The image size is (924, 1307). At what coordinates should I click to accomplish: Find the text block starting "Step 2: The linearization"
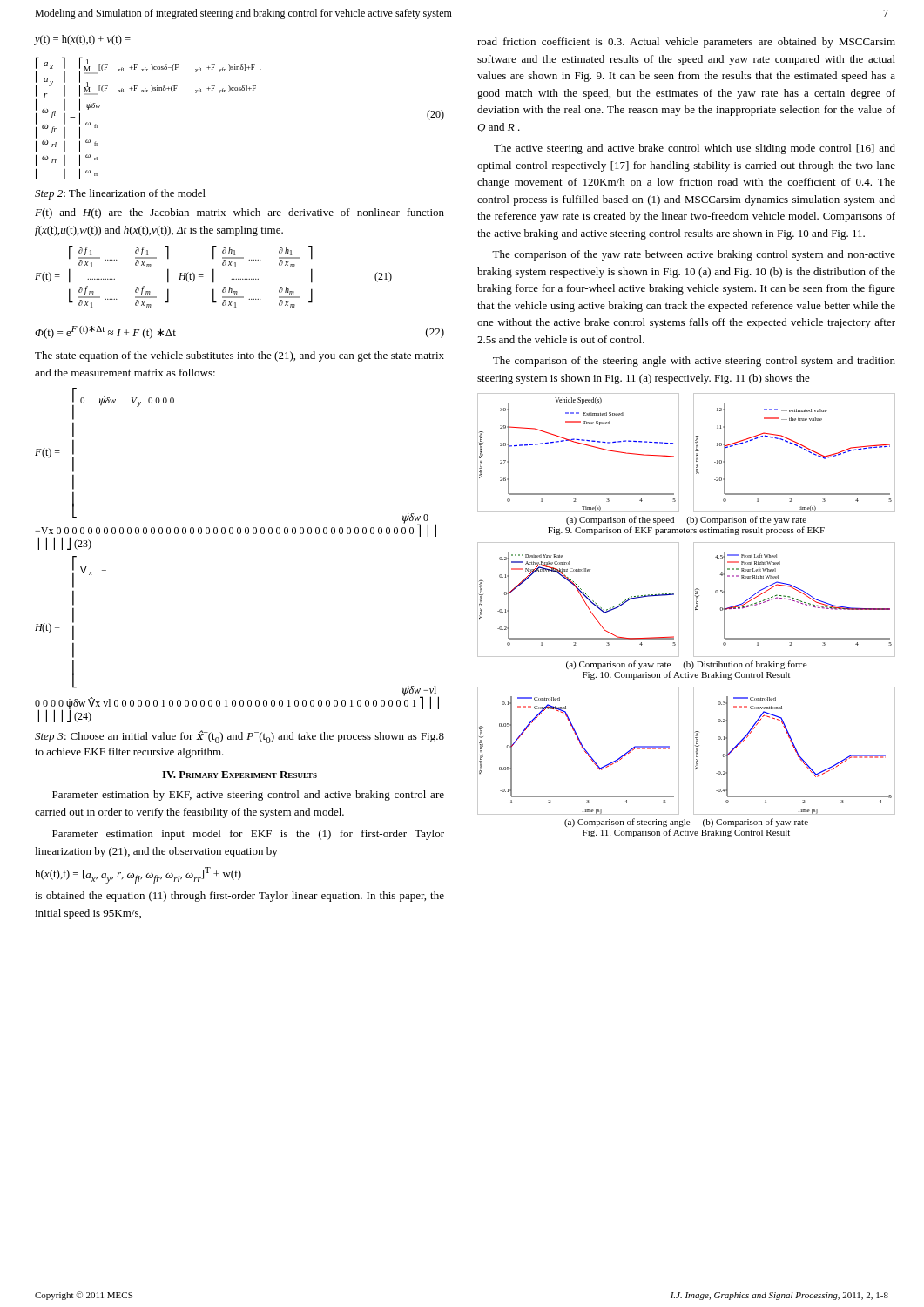tap(120, 193)
